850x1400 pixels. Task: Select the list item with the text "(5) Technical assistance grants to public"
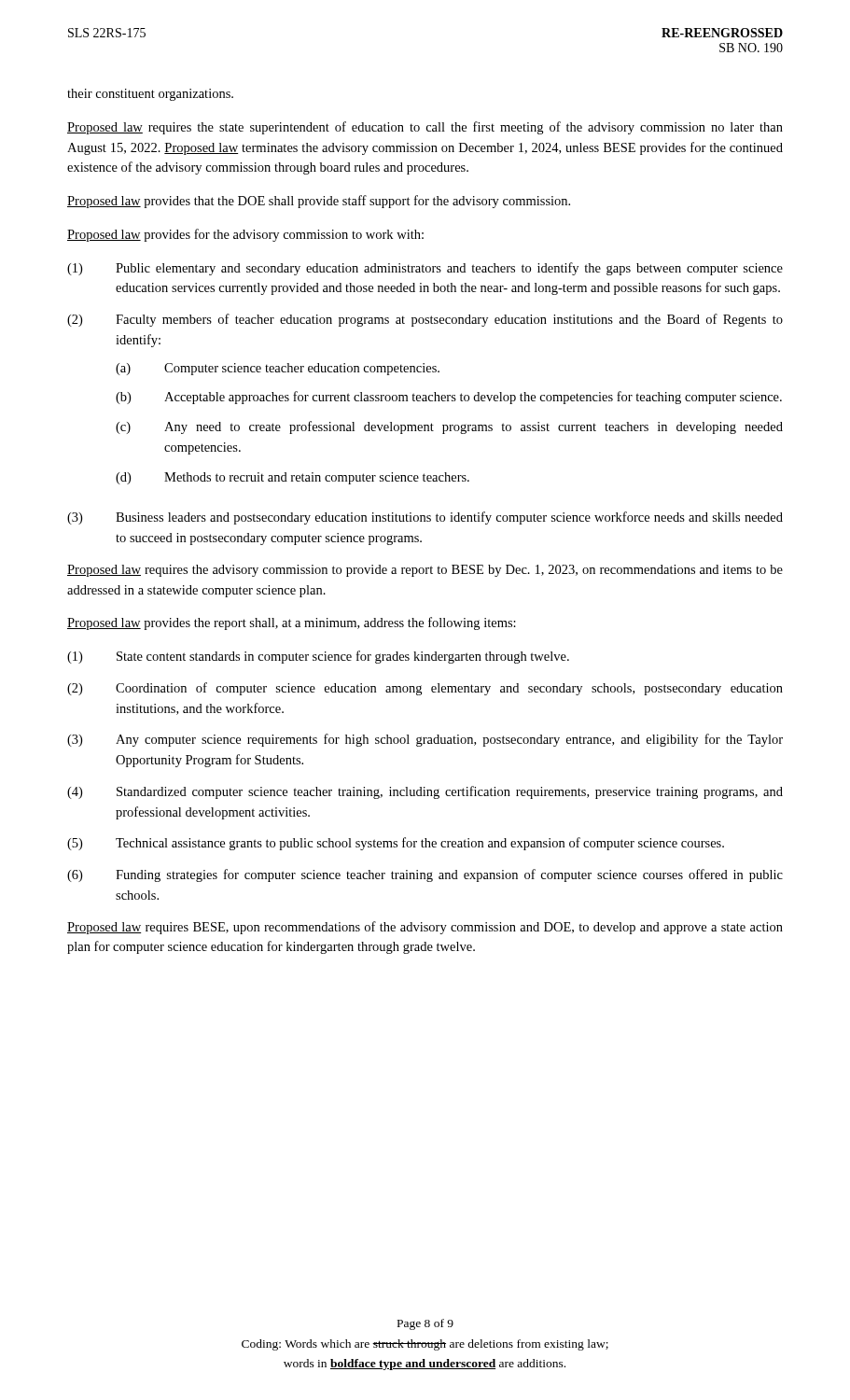pos(425,844)
